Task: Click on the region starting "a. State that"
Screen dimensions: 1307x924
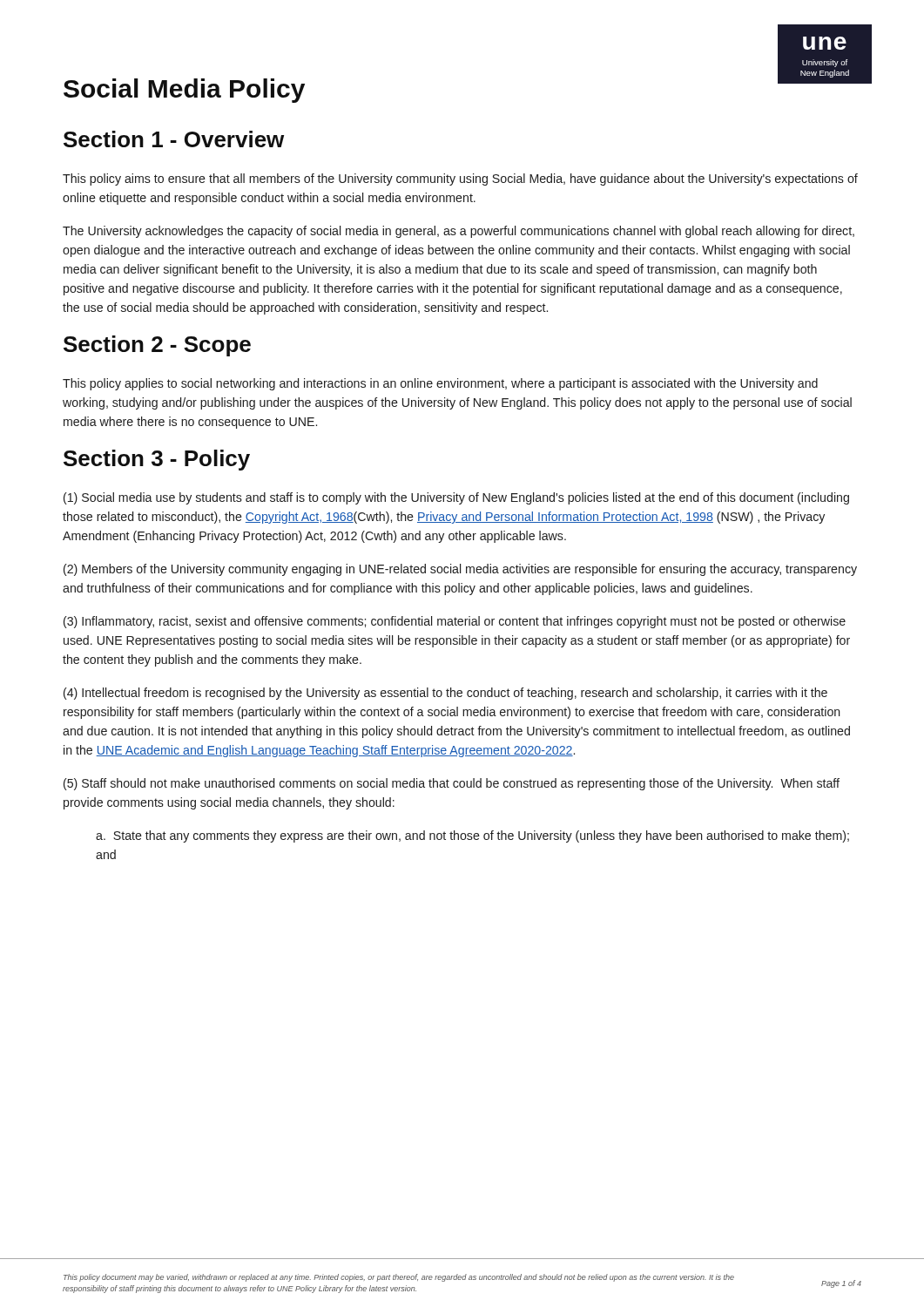Action: coord(473,845)
